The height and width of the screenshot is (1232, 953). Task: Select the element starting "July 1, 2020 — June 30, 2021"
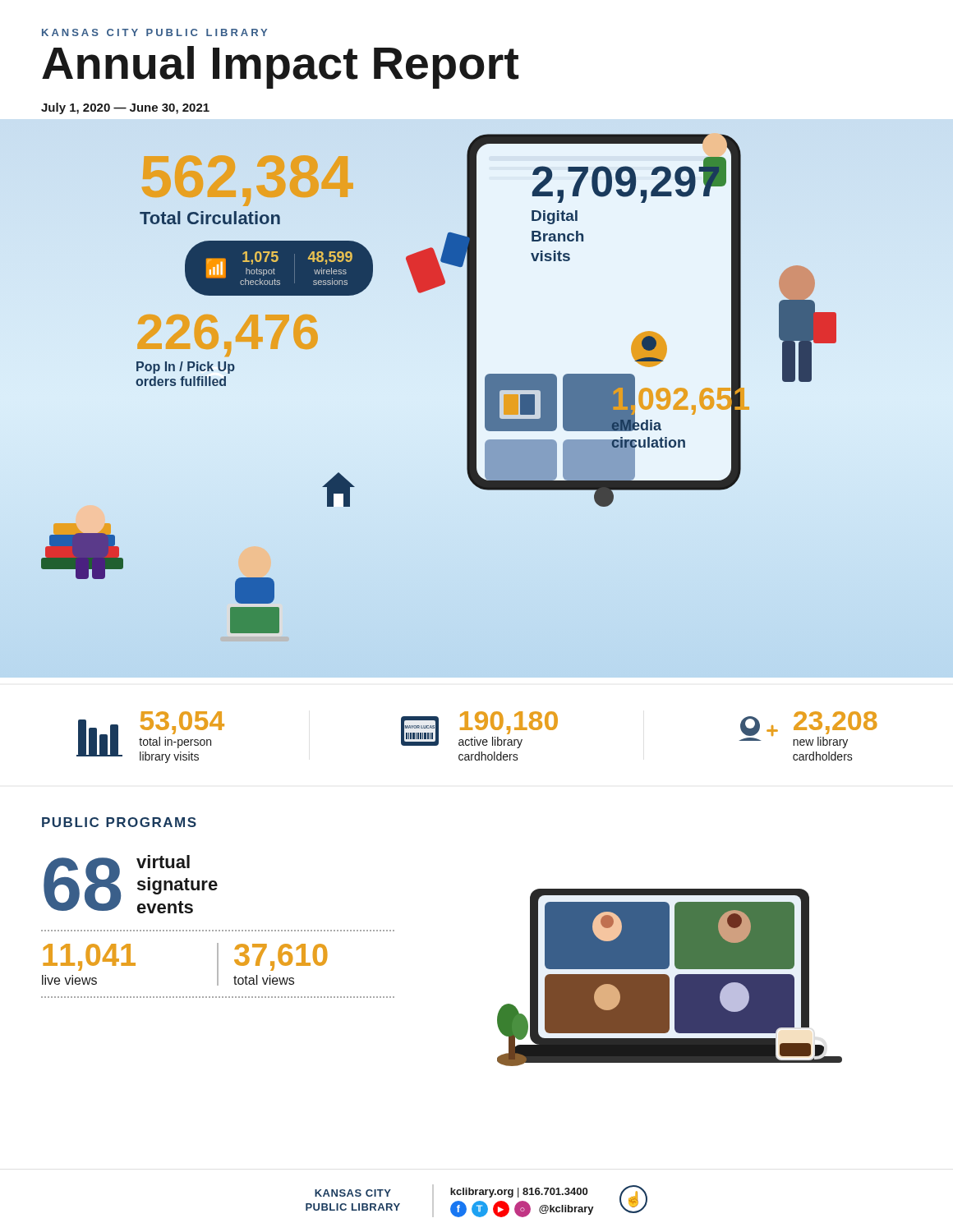125,107
